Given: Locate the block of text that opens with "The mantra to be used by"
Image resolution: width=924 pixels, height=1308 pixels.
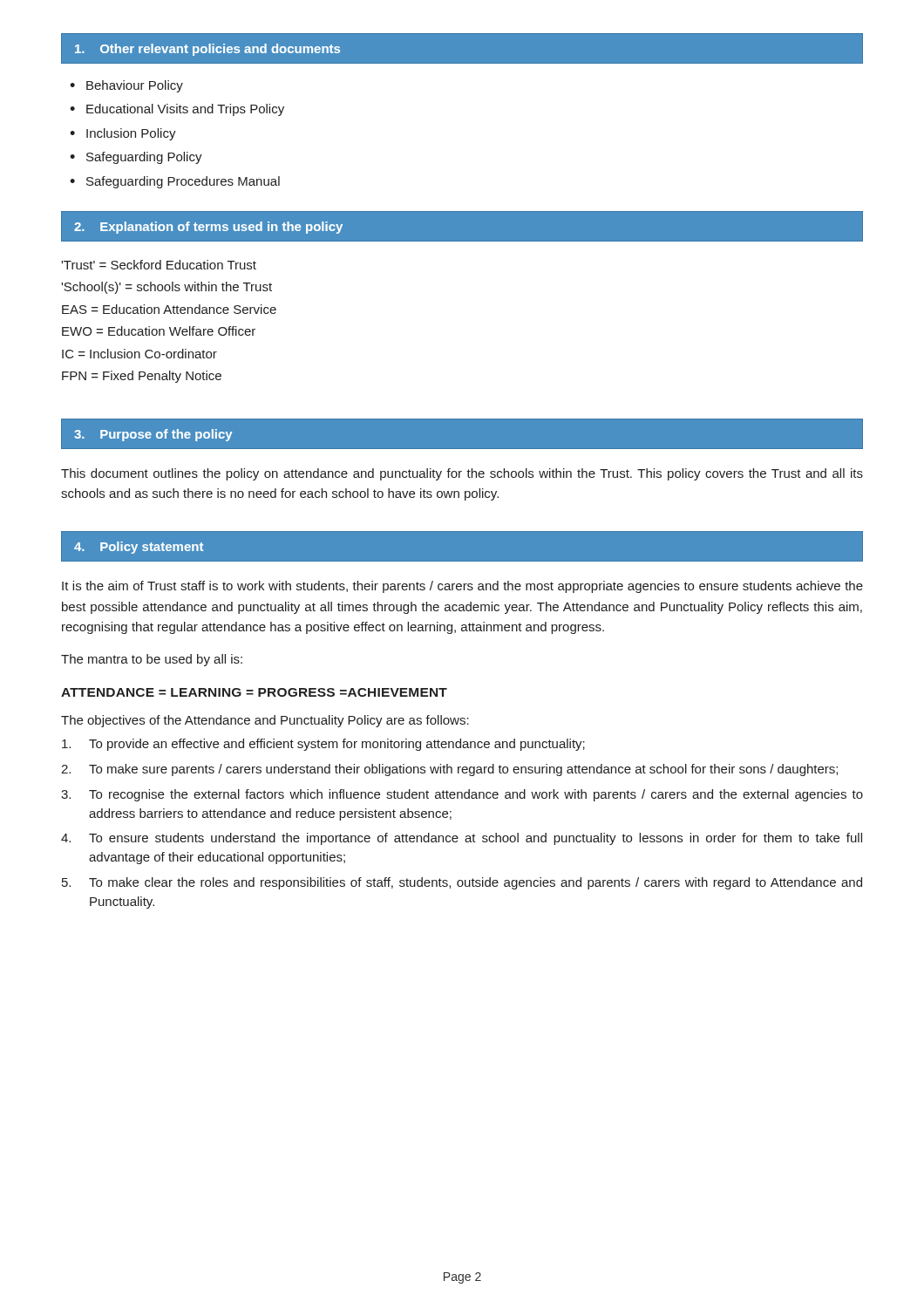Looking at the screenshot, I should click(x=152, y=659).
